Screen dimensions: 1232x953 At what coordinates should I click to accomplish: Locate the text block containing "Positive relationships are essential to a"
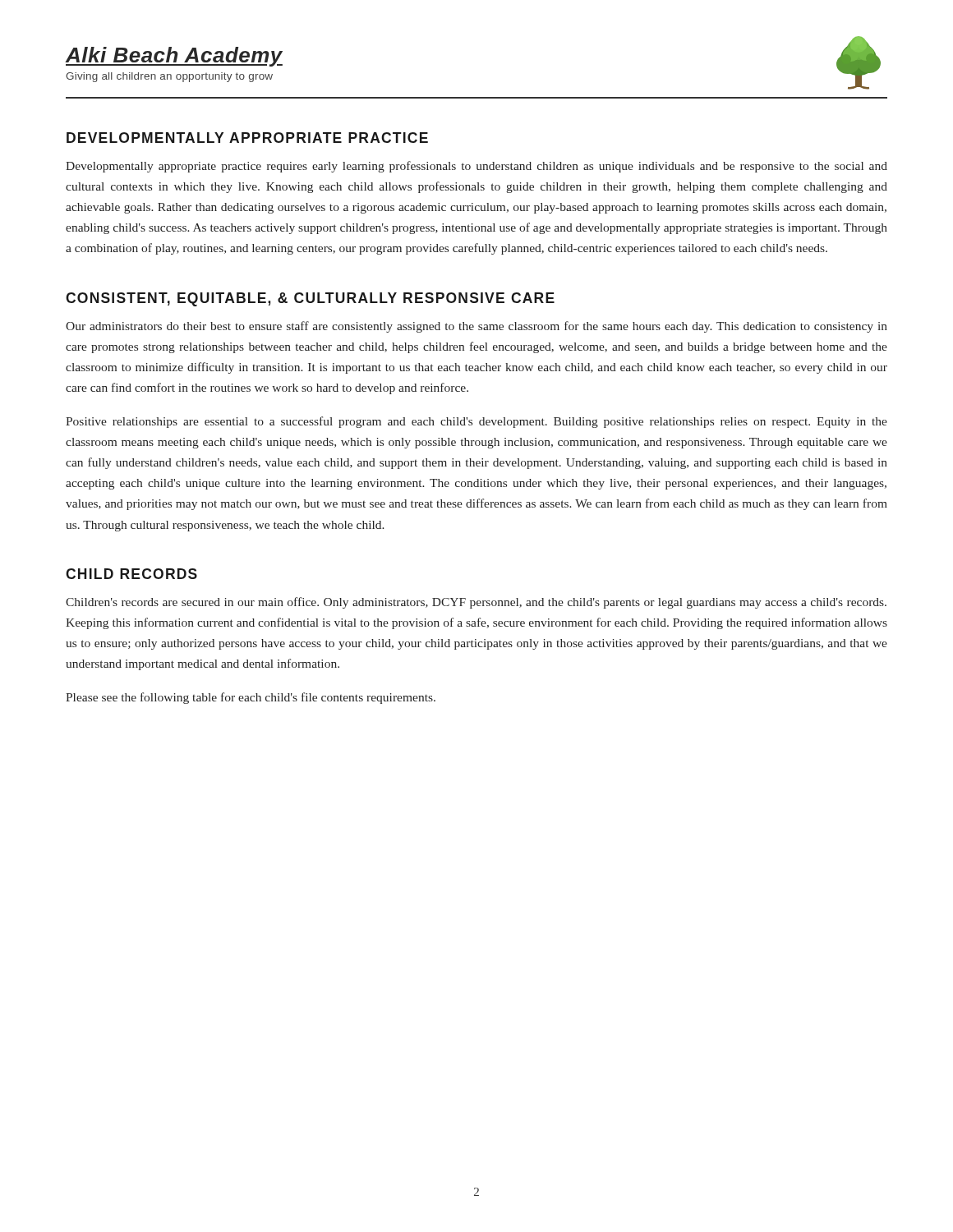point(476,472)
